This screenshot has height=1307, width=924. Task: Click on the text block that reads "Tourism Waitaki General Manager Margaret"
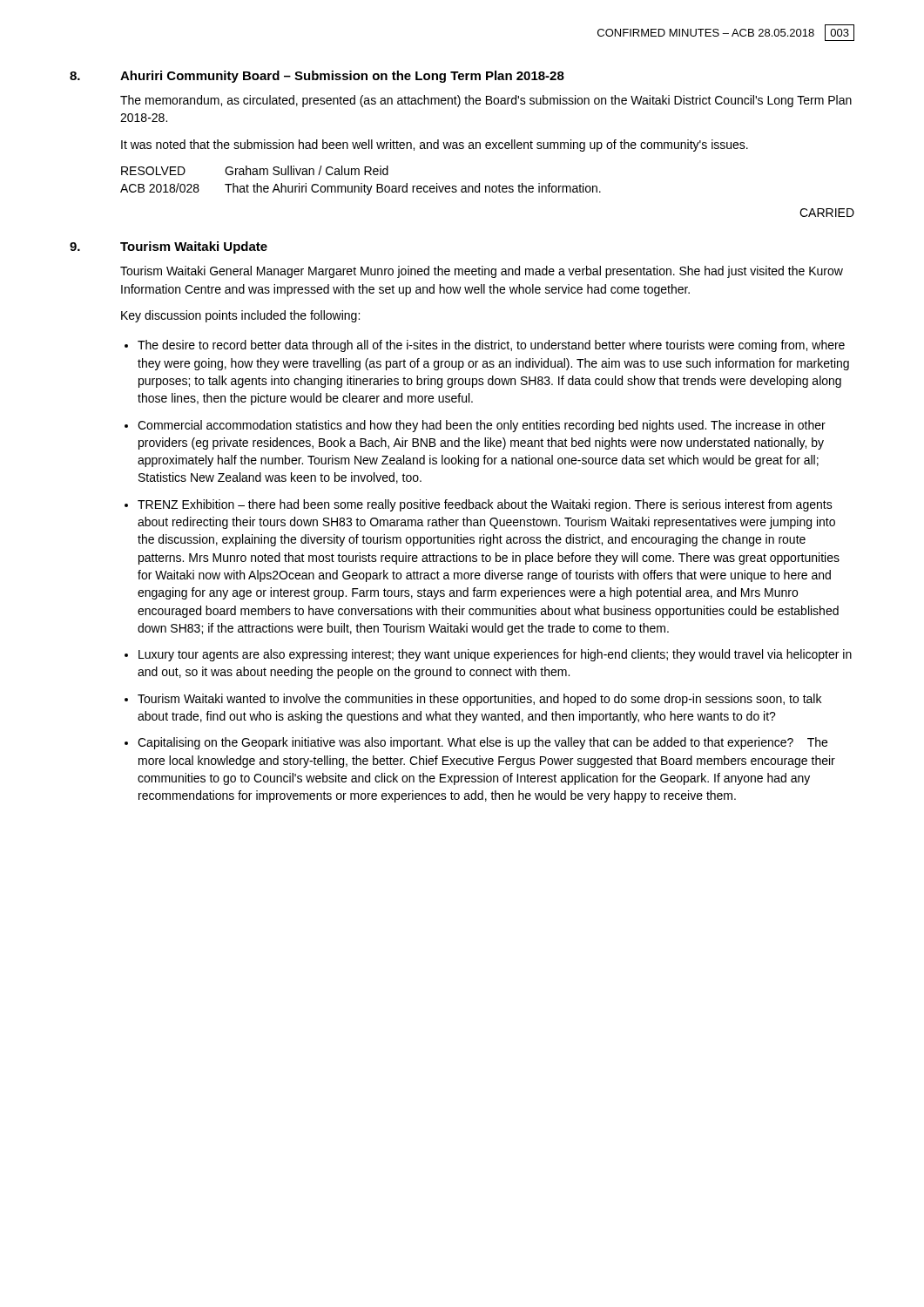tap(482, 280)
